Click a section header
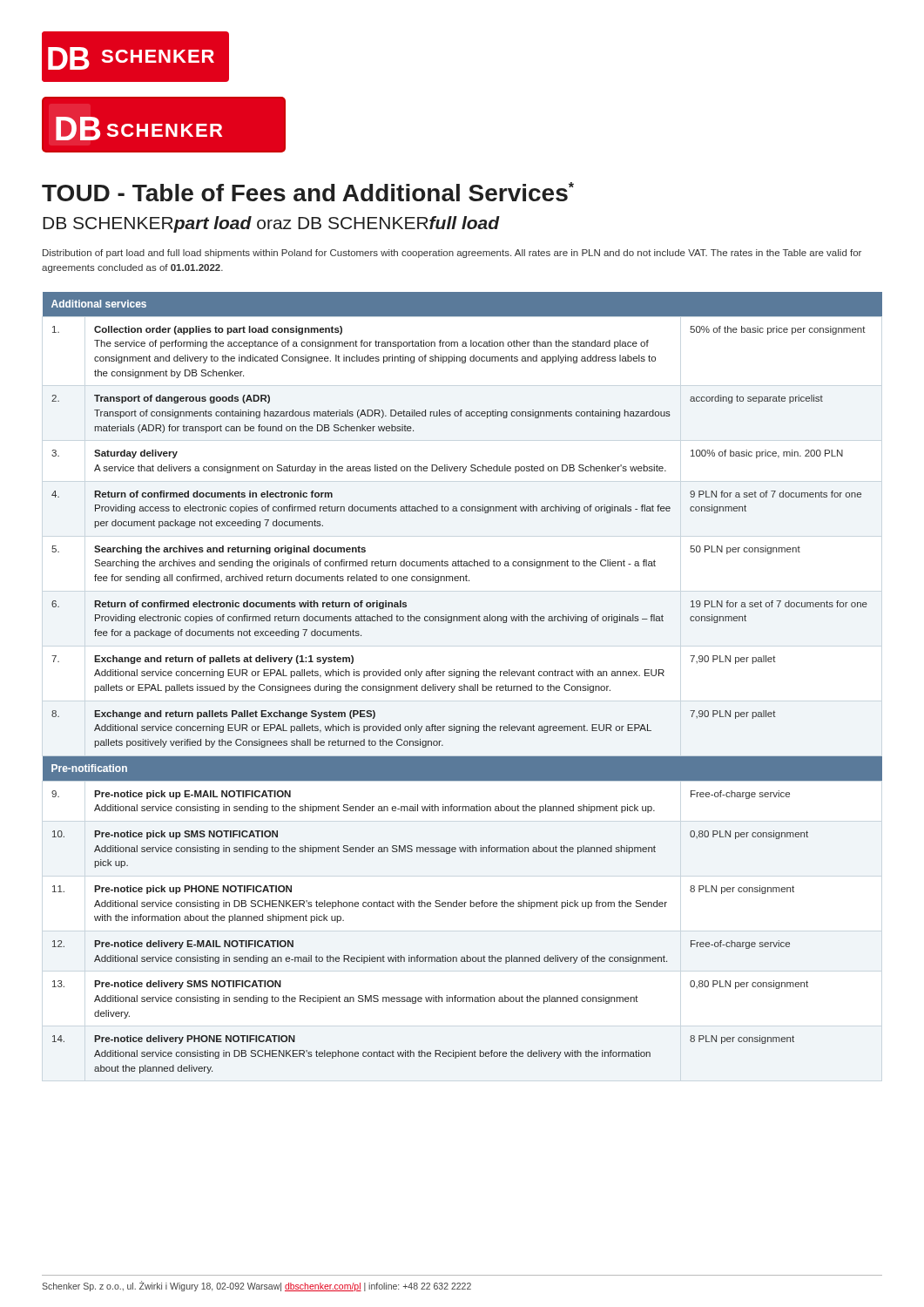Image resolution: width=924 pixels, height=1307 pixels. (x=270, y=223)
